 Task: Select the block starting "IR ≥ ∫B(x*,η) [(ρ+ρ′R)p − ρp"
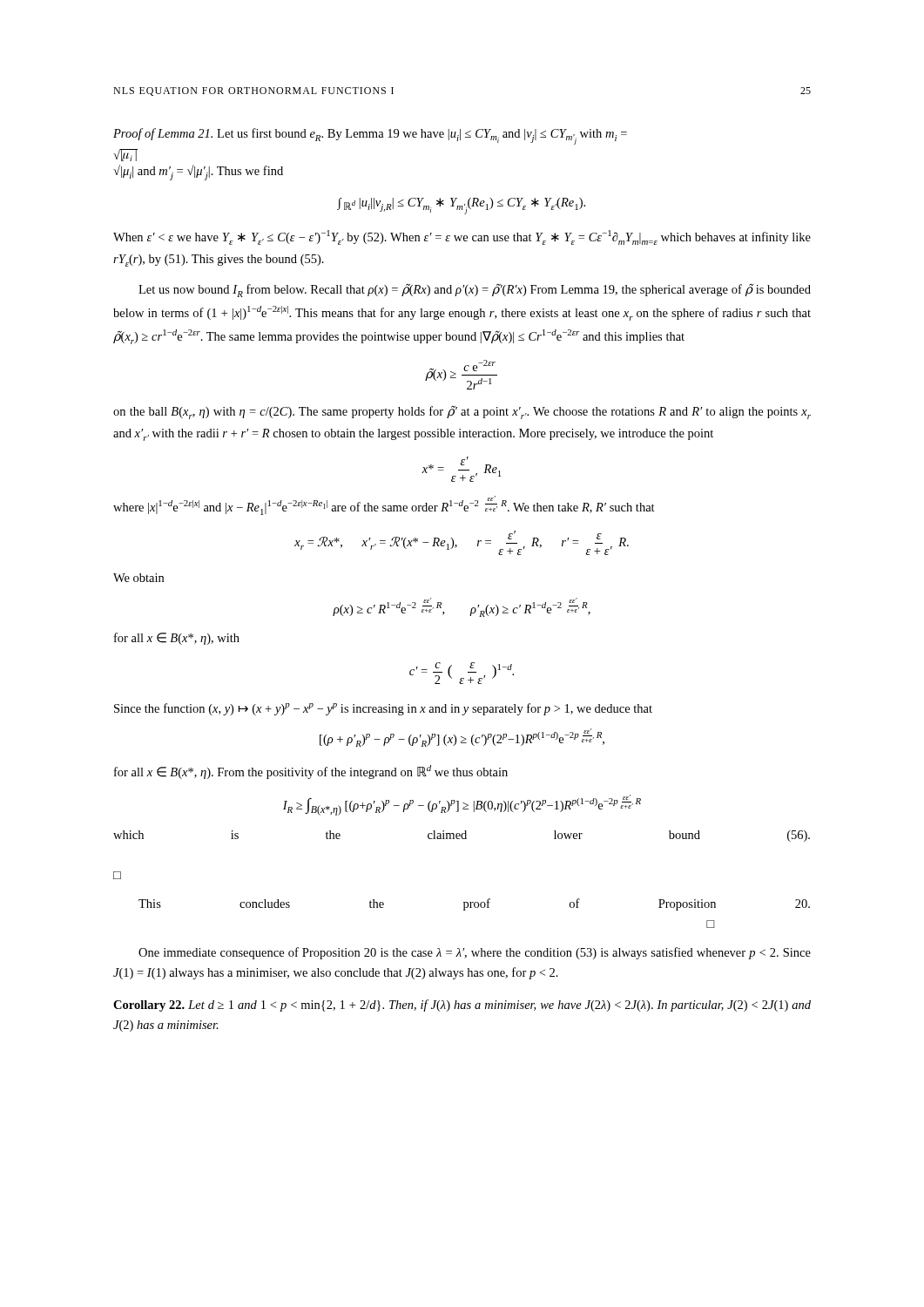pyautogui.click(x=462, y=804)
